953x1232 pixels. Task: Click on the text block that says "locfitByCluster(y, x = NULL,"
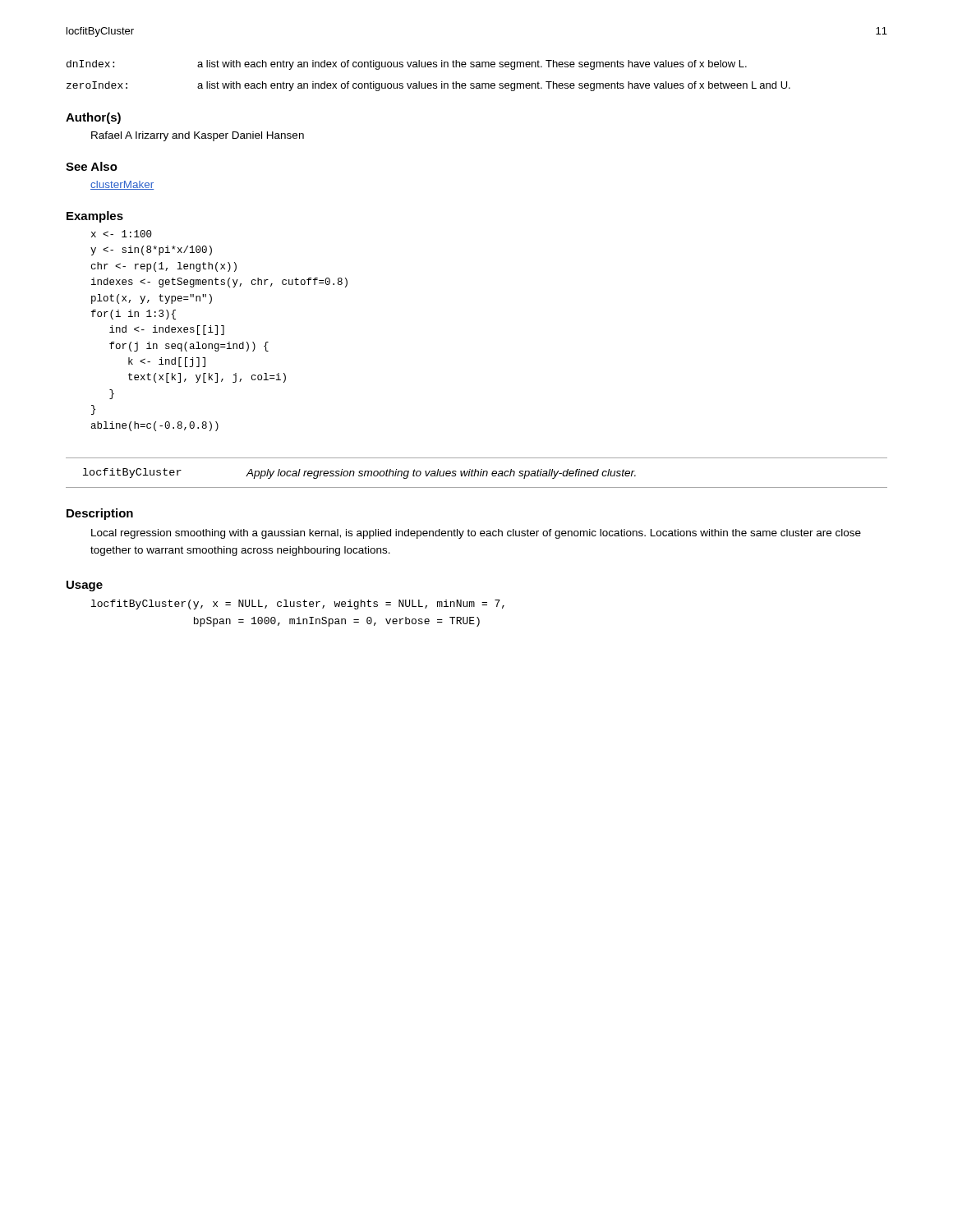489,613
